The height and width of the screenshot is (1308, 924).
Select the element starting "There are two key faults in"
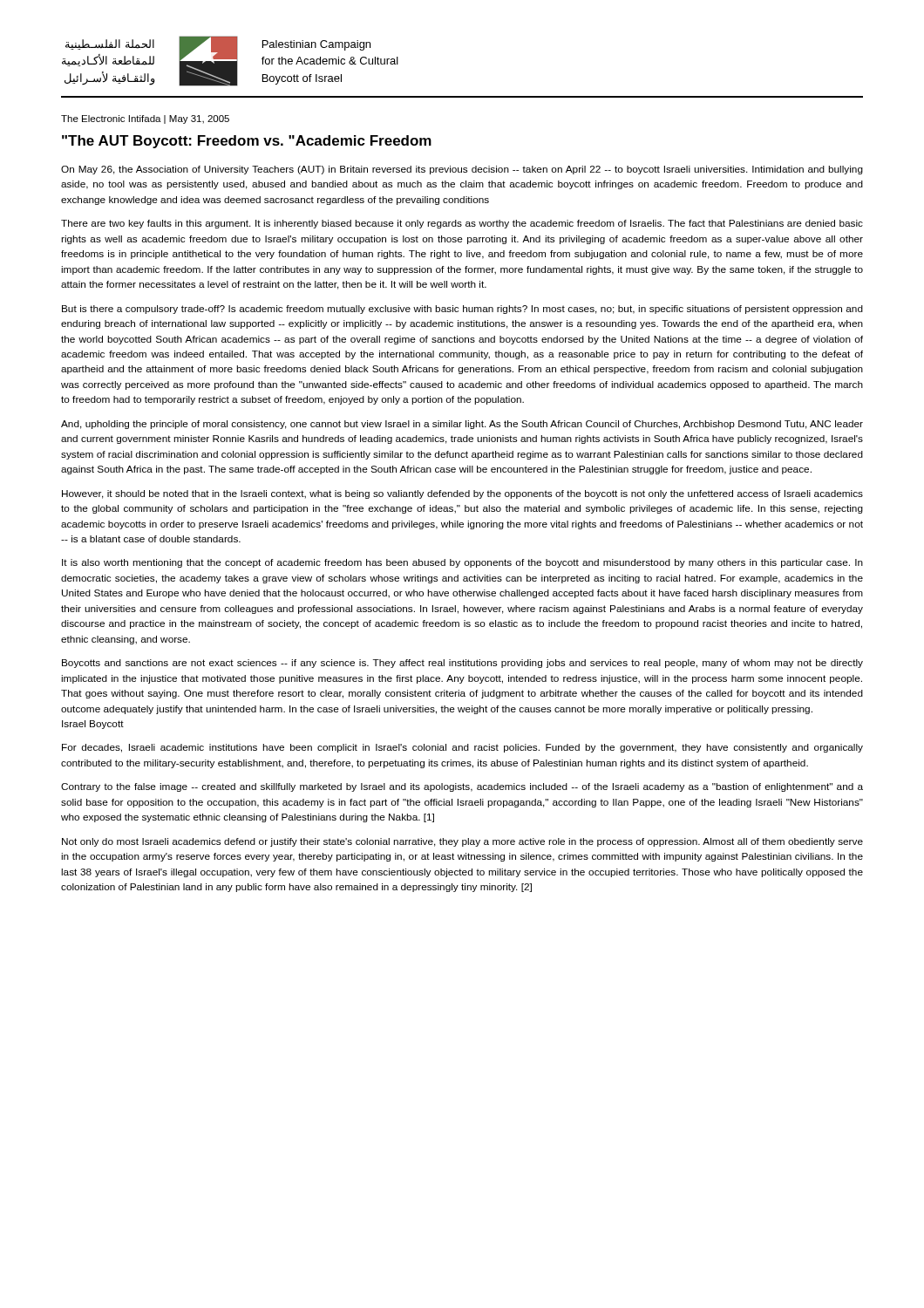pos(462,254)
